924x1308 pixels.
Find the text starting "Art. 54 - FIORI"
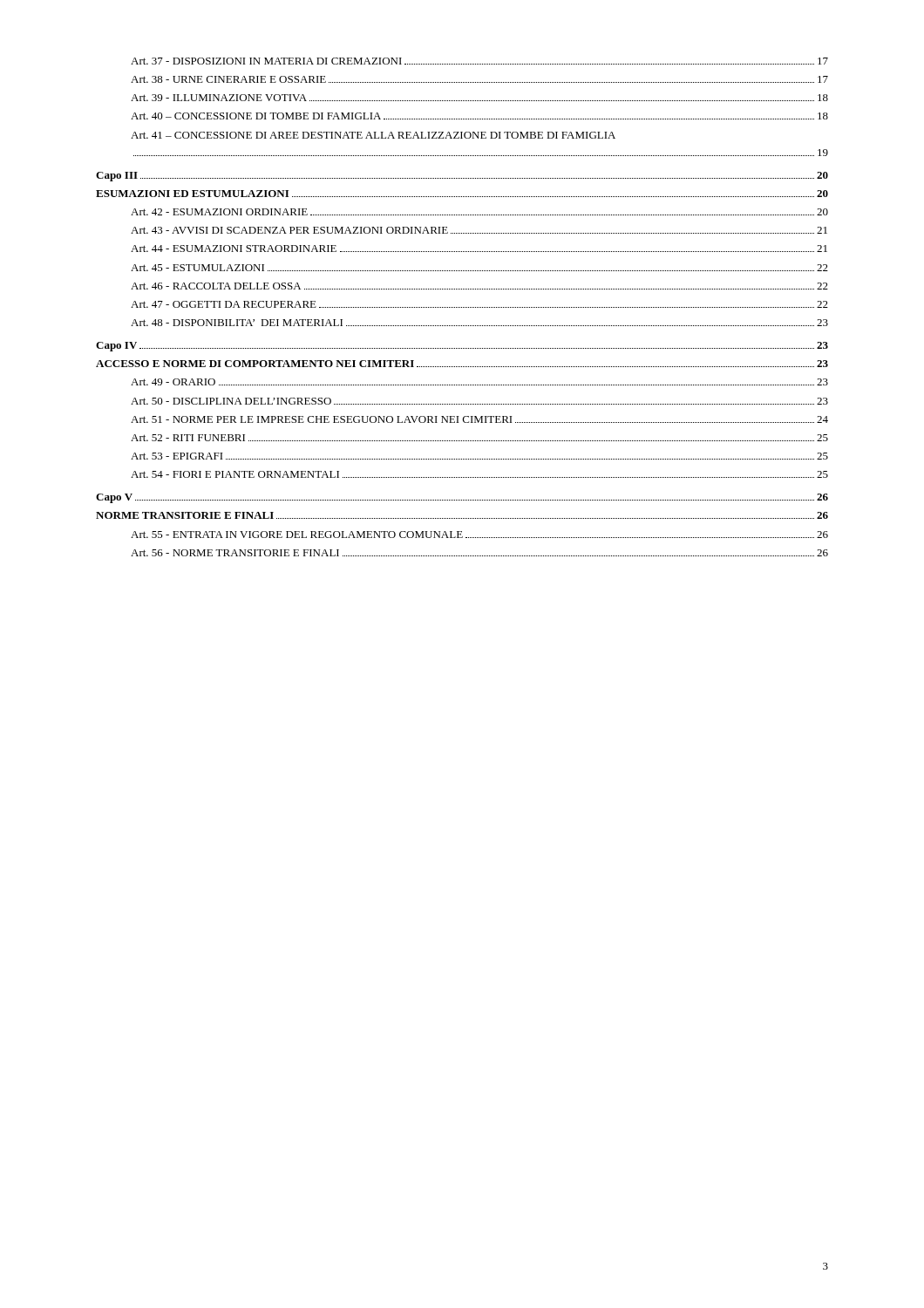point(479,475)
